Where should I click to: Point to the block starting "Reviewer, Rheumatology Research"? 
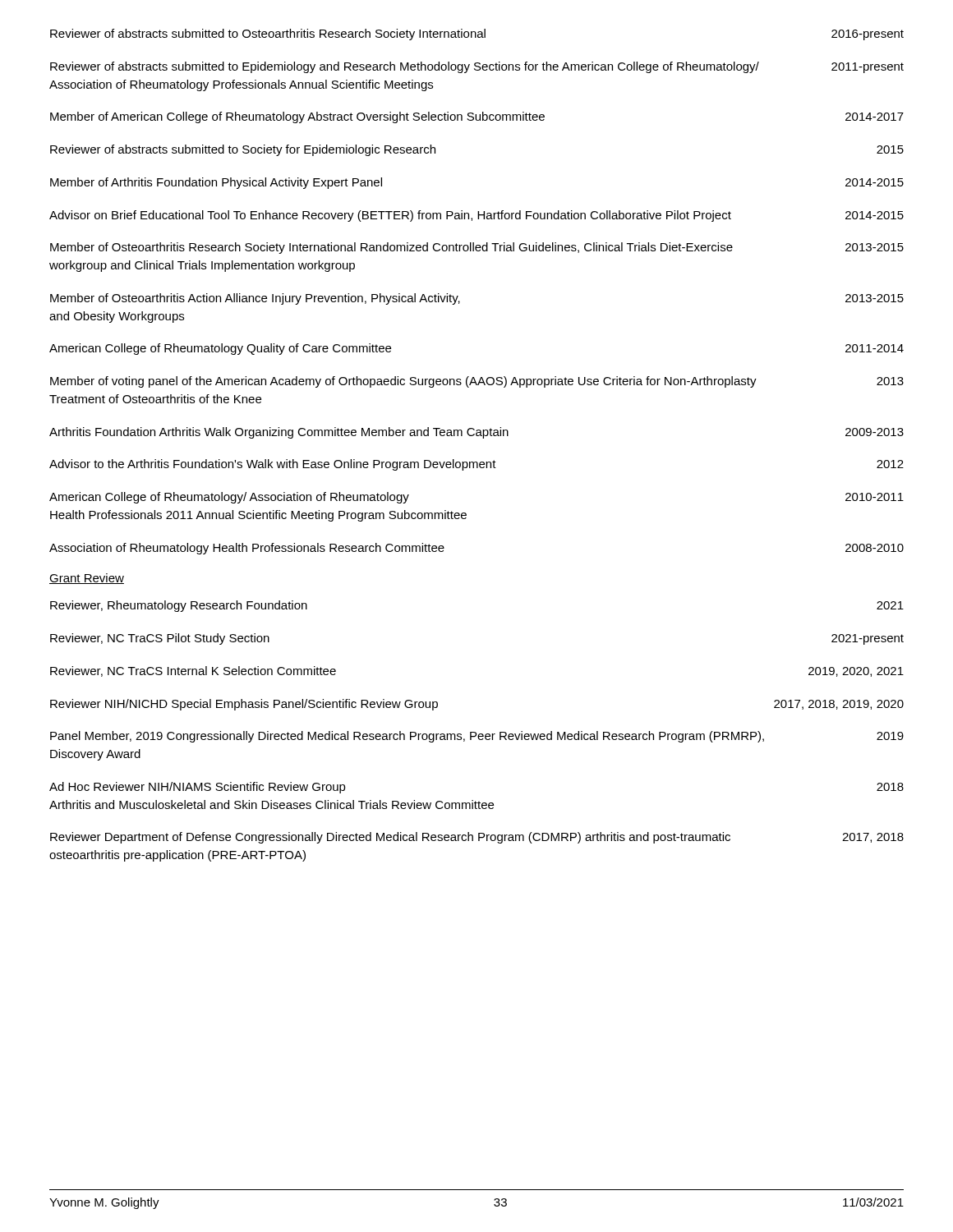pos(180,606)
